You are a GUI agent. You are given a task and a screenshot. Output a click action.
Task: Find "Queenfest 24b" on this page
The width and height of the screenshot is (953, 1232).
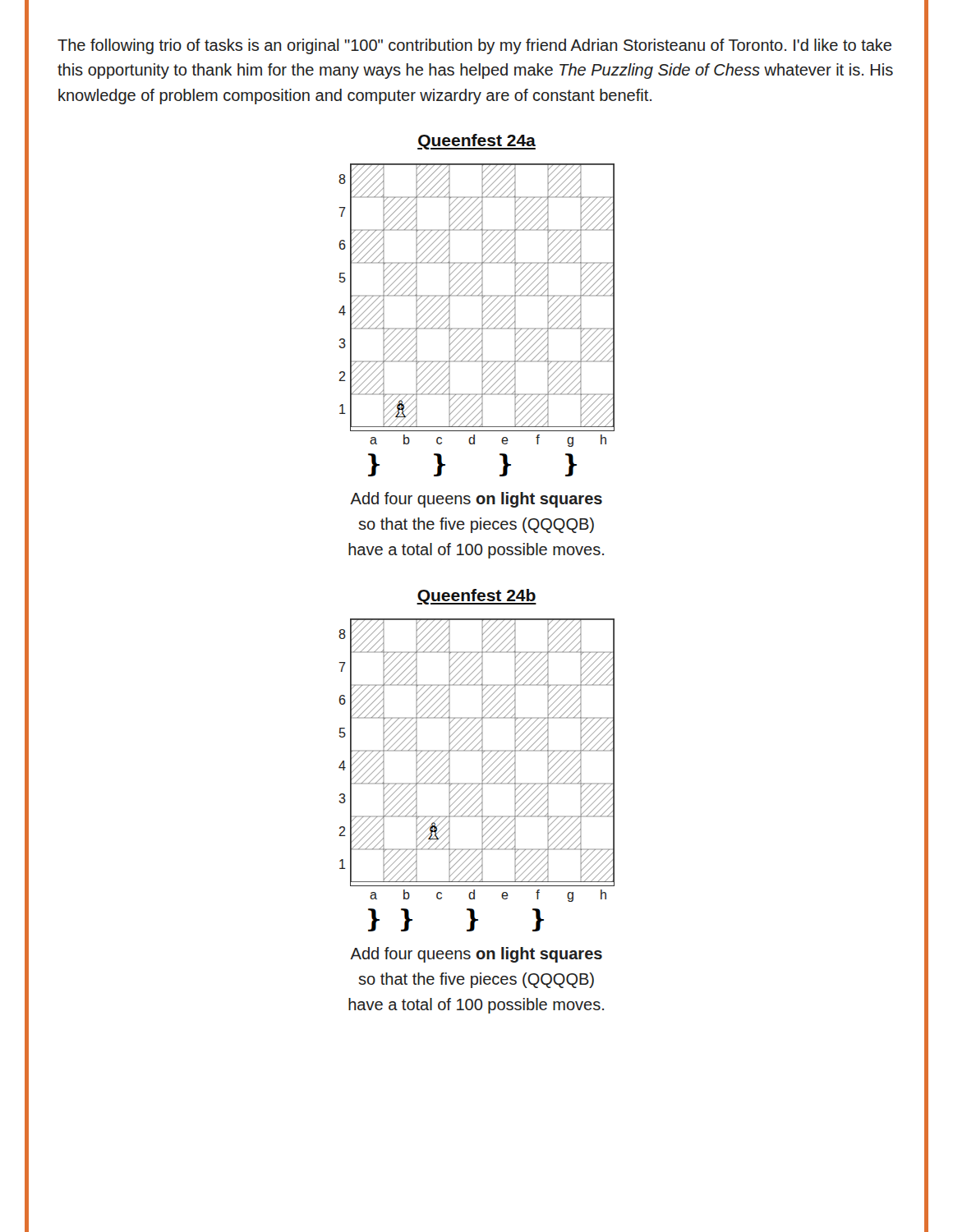[476, 595]
